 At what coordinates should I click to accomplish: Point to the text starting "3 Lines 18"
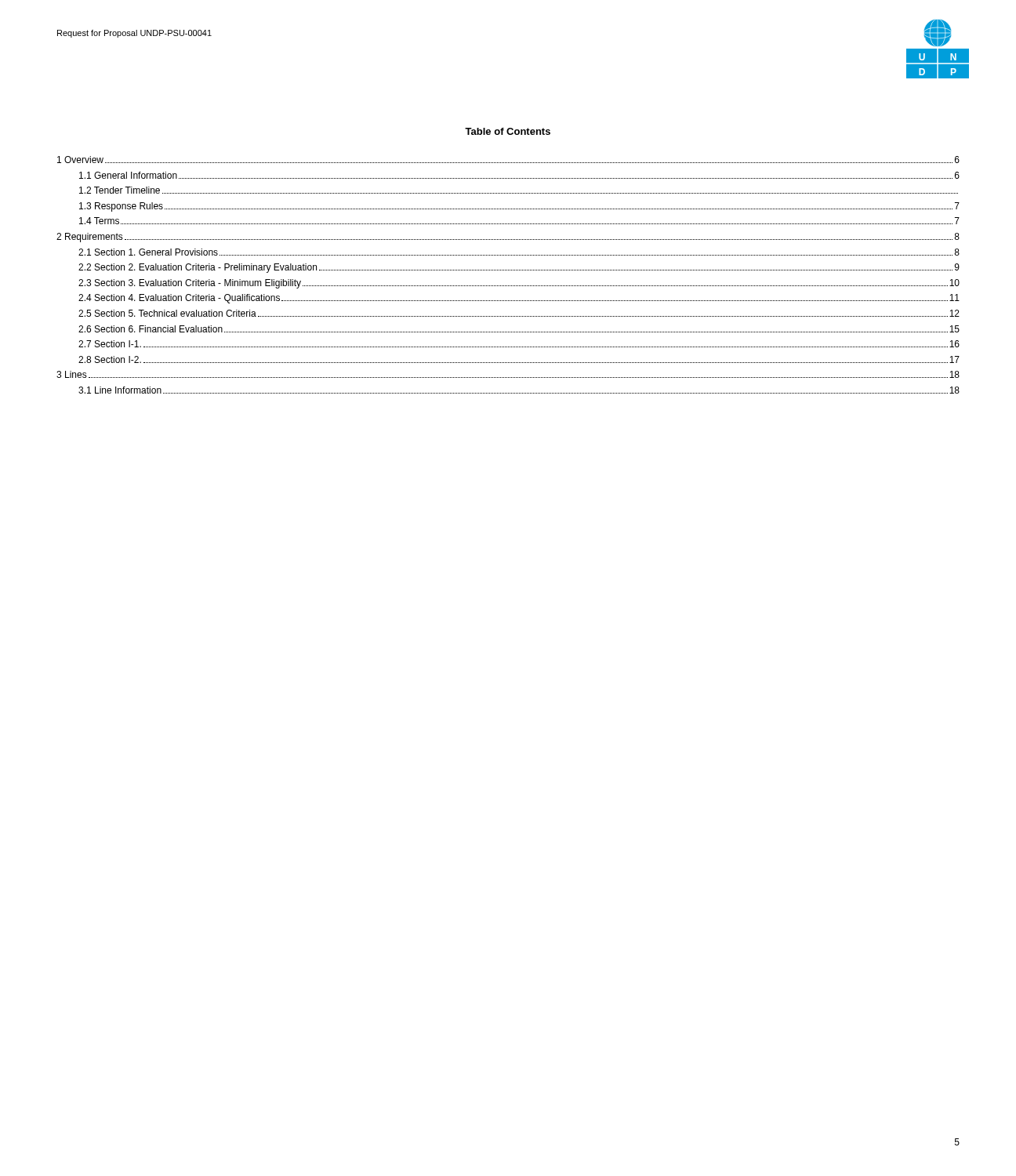coord(508,375)
